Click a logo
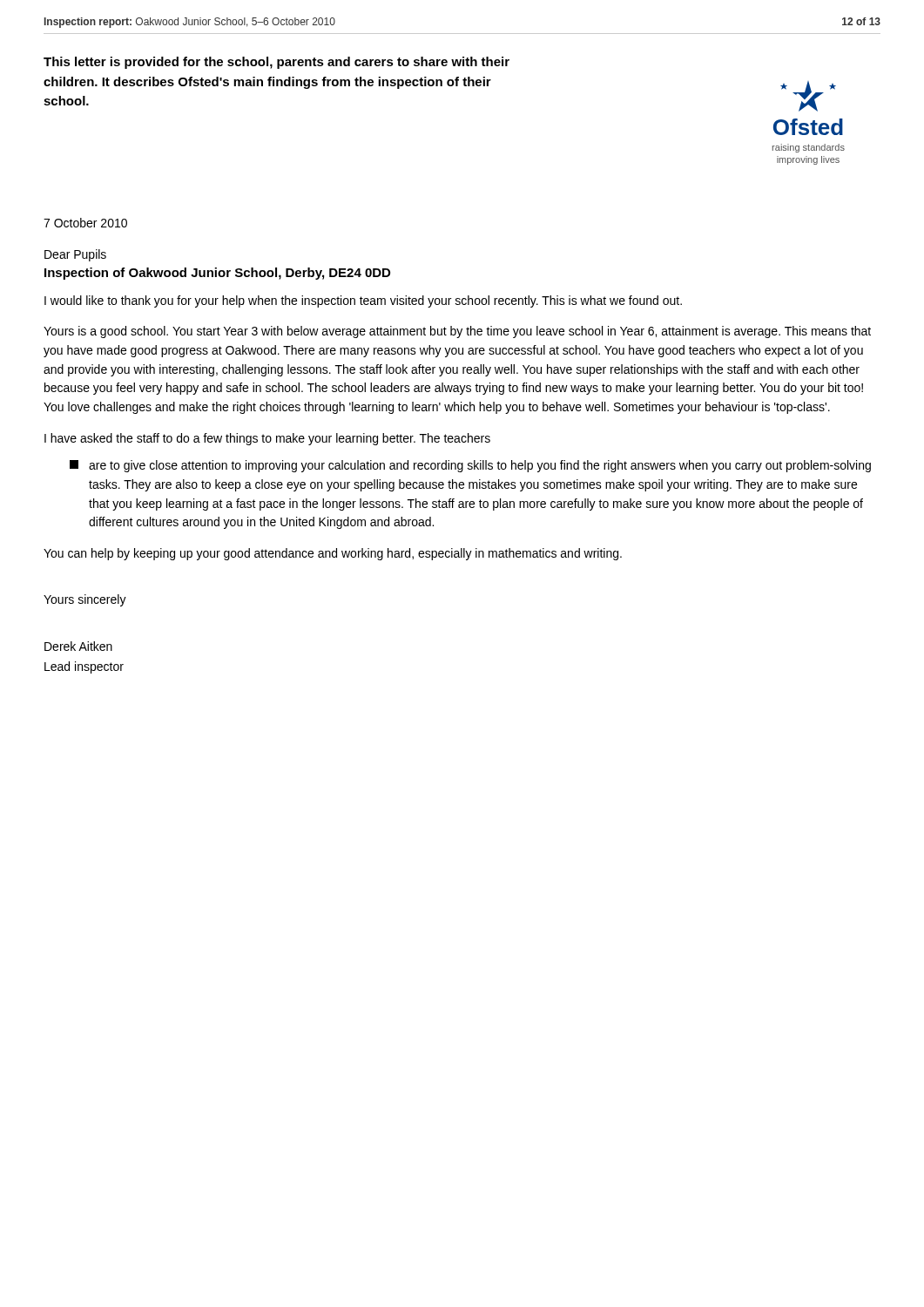The height and width of the screenshot is (1307, 924). [809, 128]
